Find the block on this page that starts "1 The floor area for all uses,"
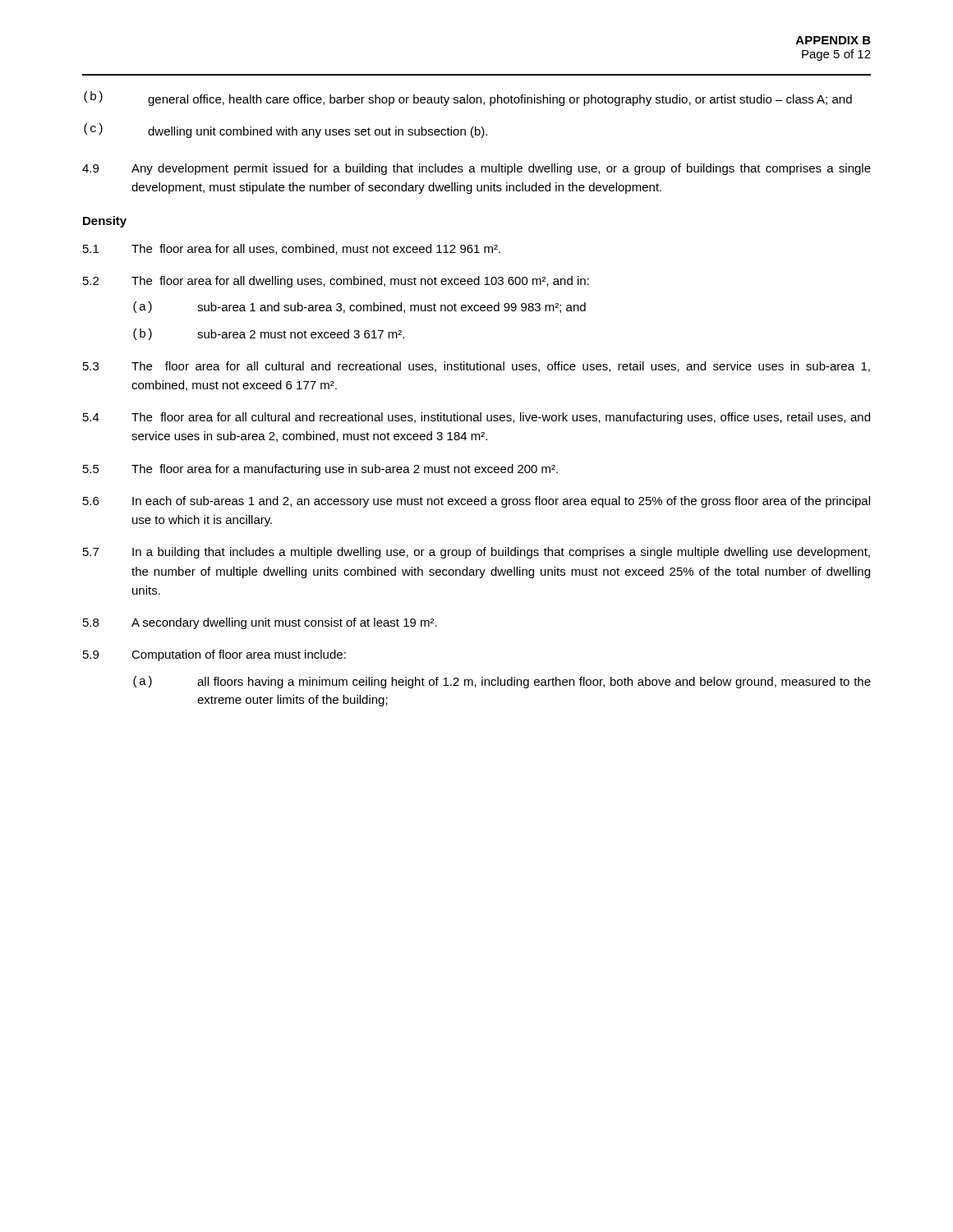Screen dimensions: 1232x953 click(x=476, y=248)
